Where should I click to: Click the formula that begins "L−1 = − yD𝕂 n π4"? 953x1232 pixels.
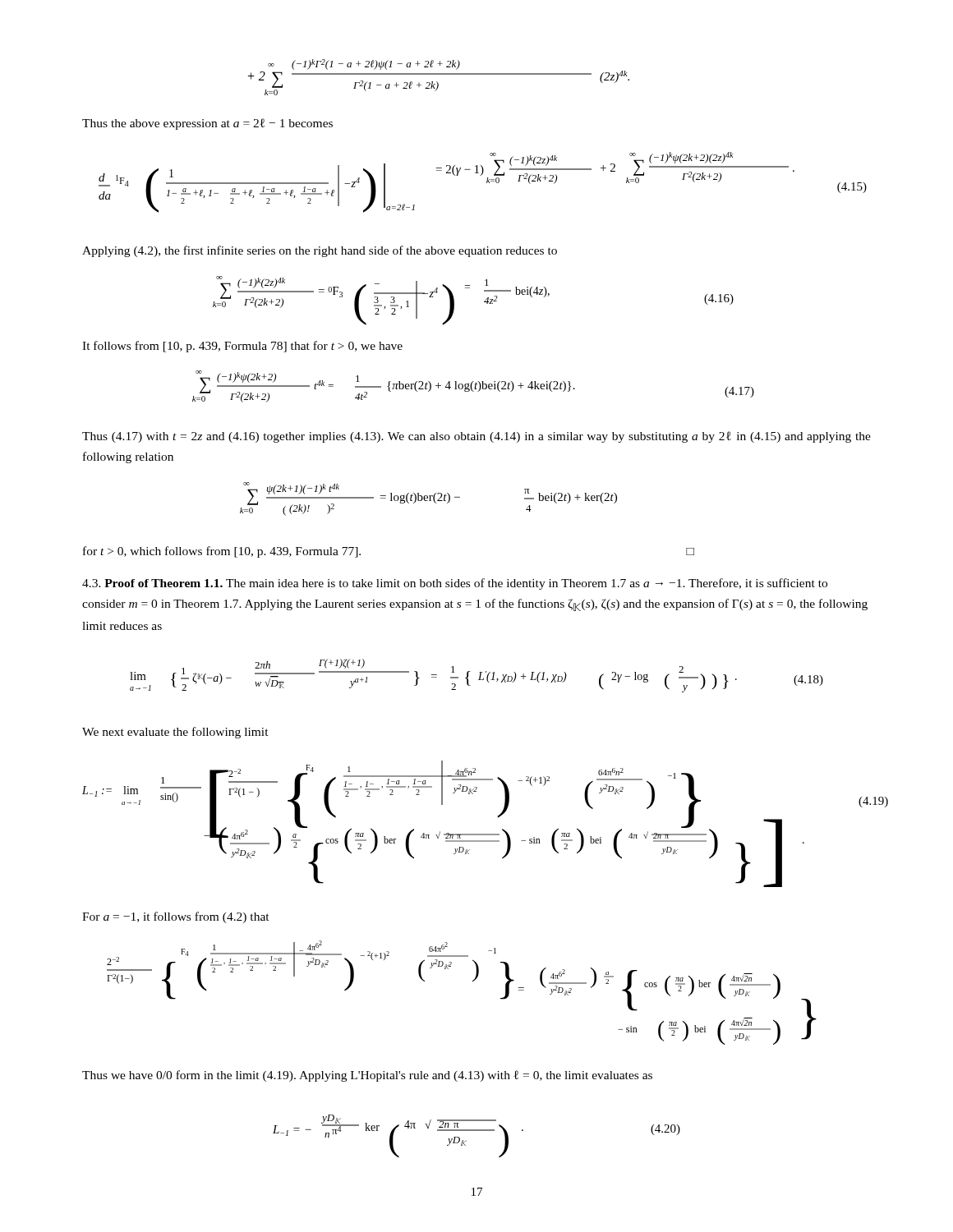click(476, 1129)
